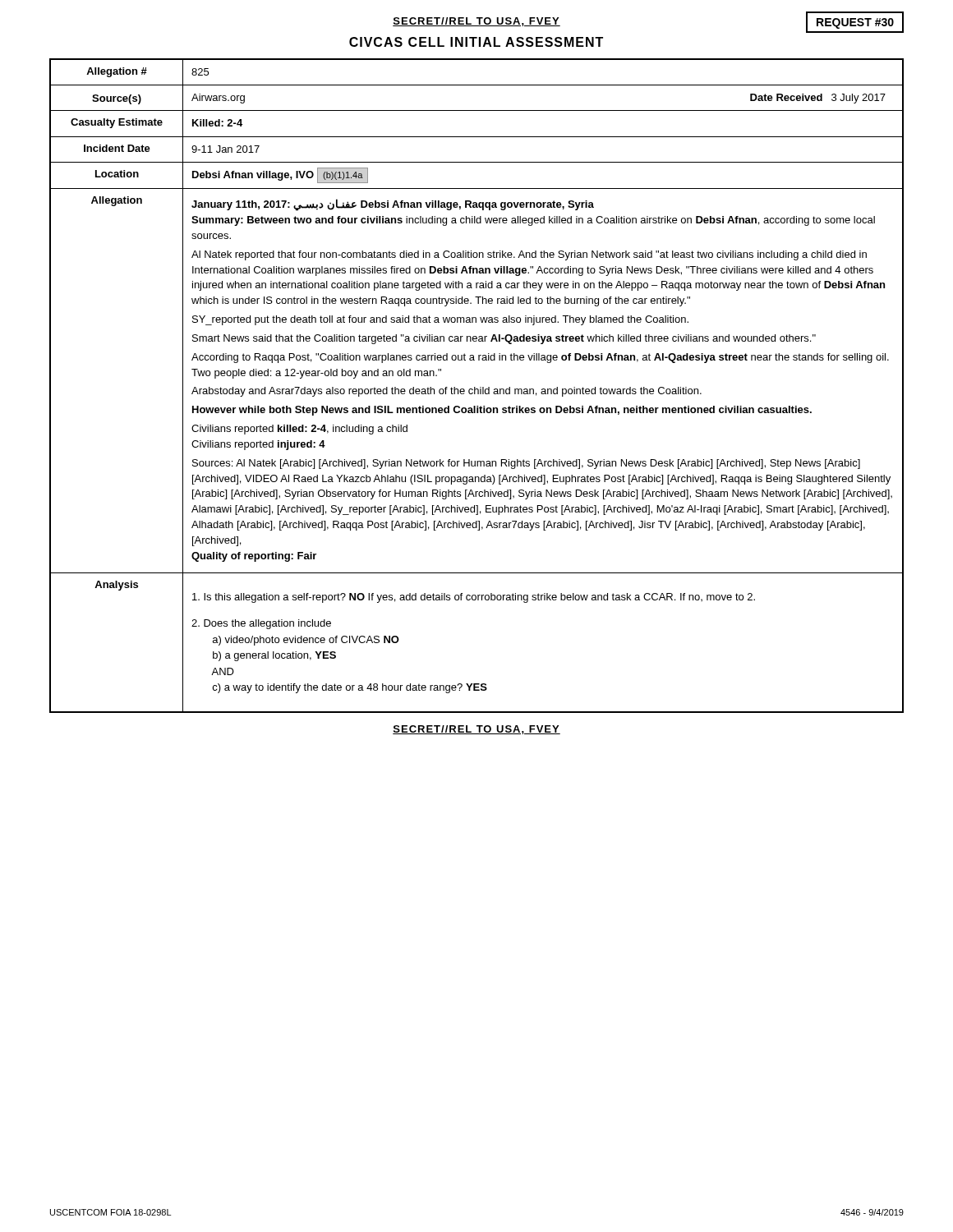Click on the table containing "Allegation #"
The height and width of the screenshot is (1232, 953).
476,385
